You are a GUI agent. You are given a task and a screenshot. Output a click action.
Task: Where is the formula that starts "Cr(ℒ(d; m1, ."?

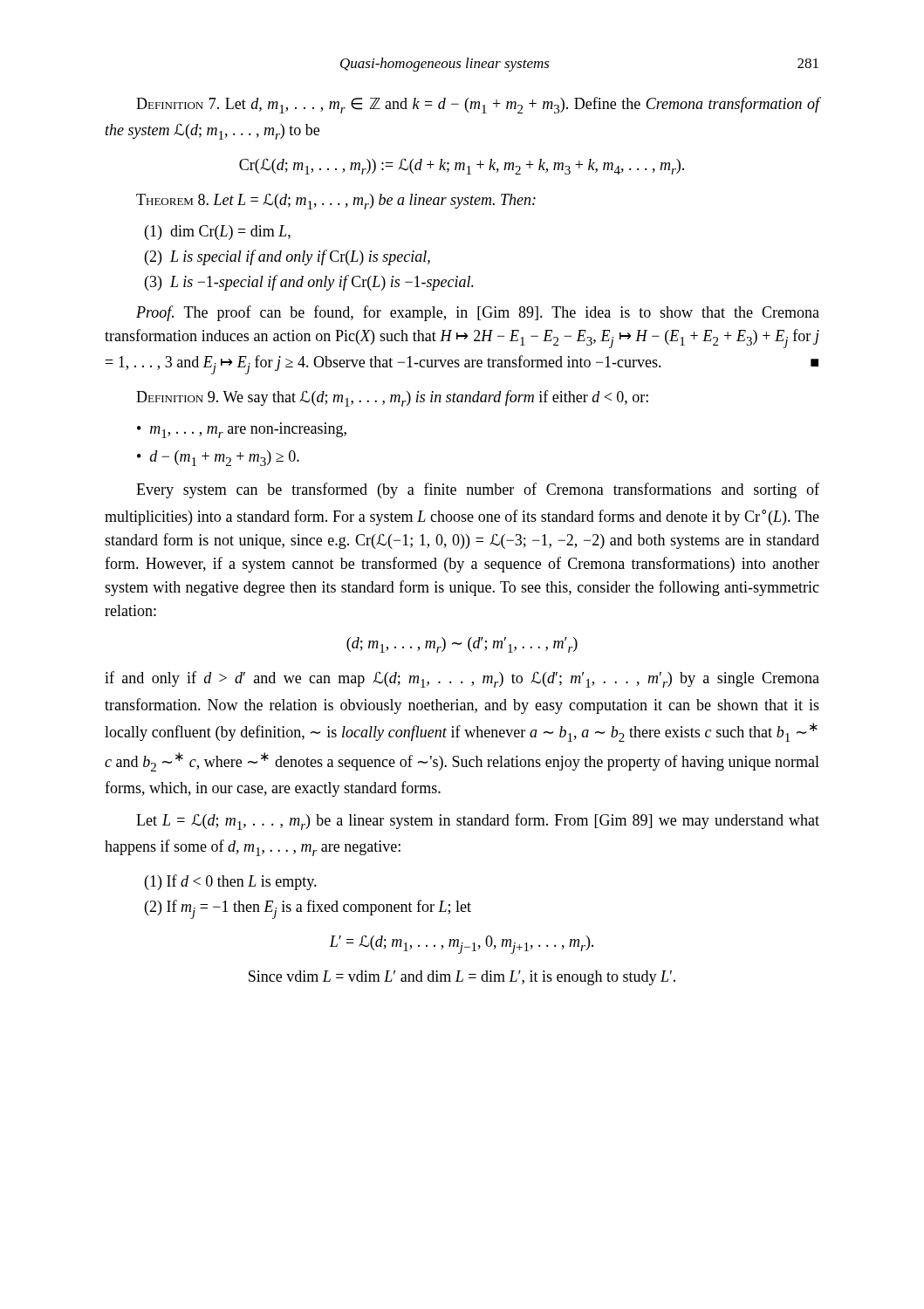pos(462,166)
